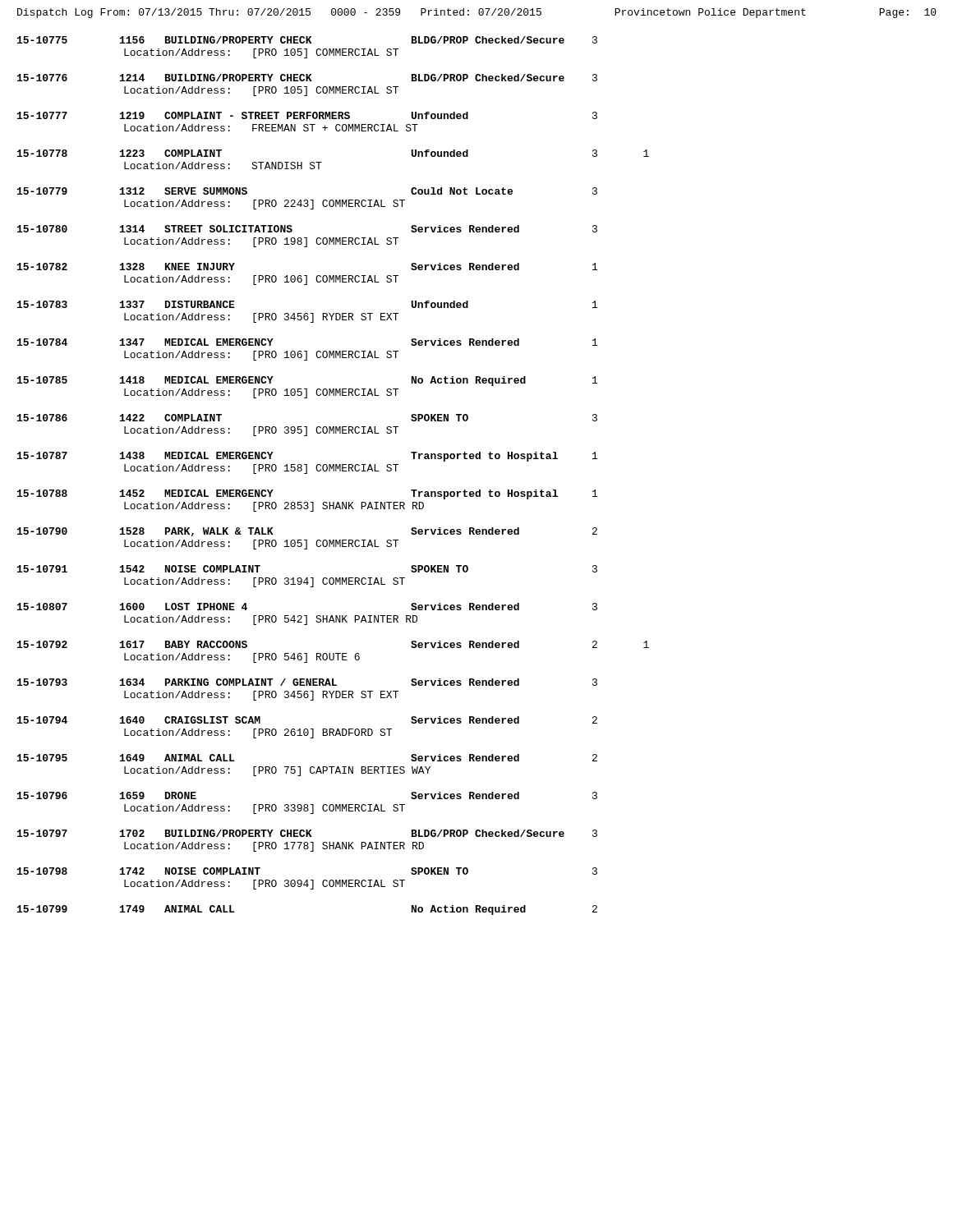The height and width of the screenshot is (1232, 953).
Task: Click on the list item that reads "15-10793 1634 PARKING COMPLAINT /"
Action: click(476, 689)
